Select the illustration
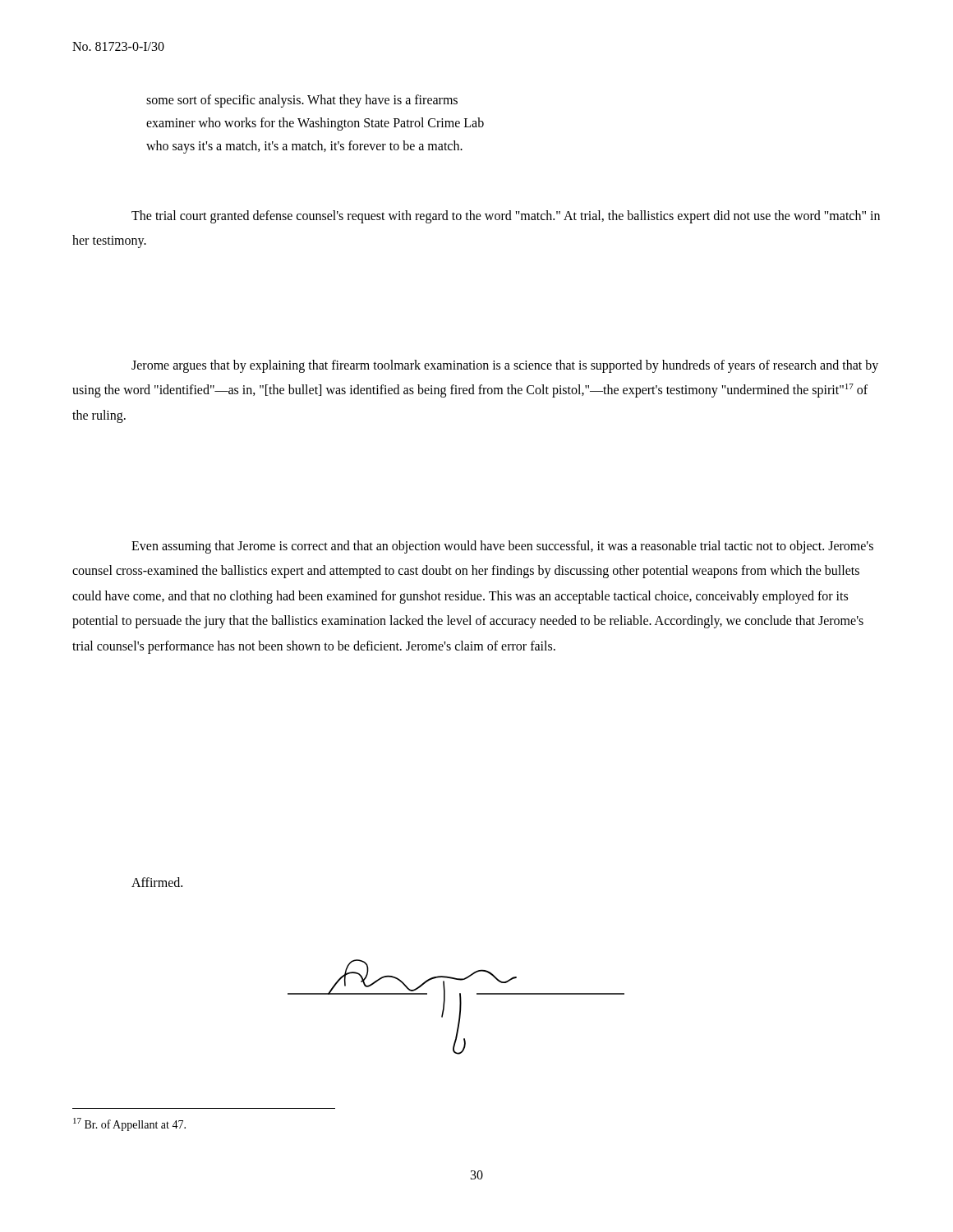The width and height of the screenshot is (953, 1232). click(x=460, y=994)
